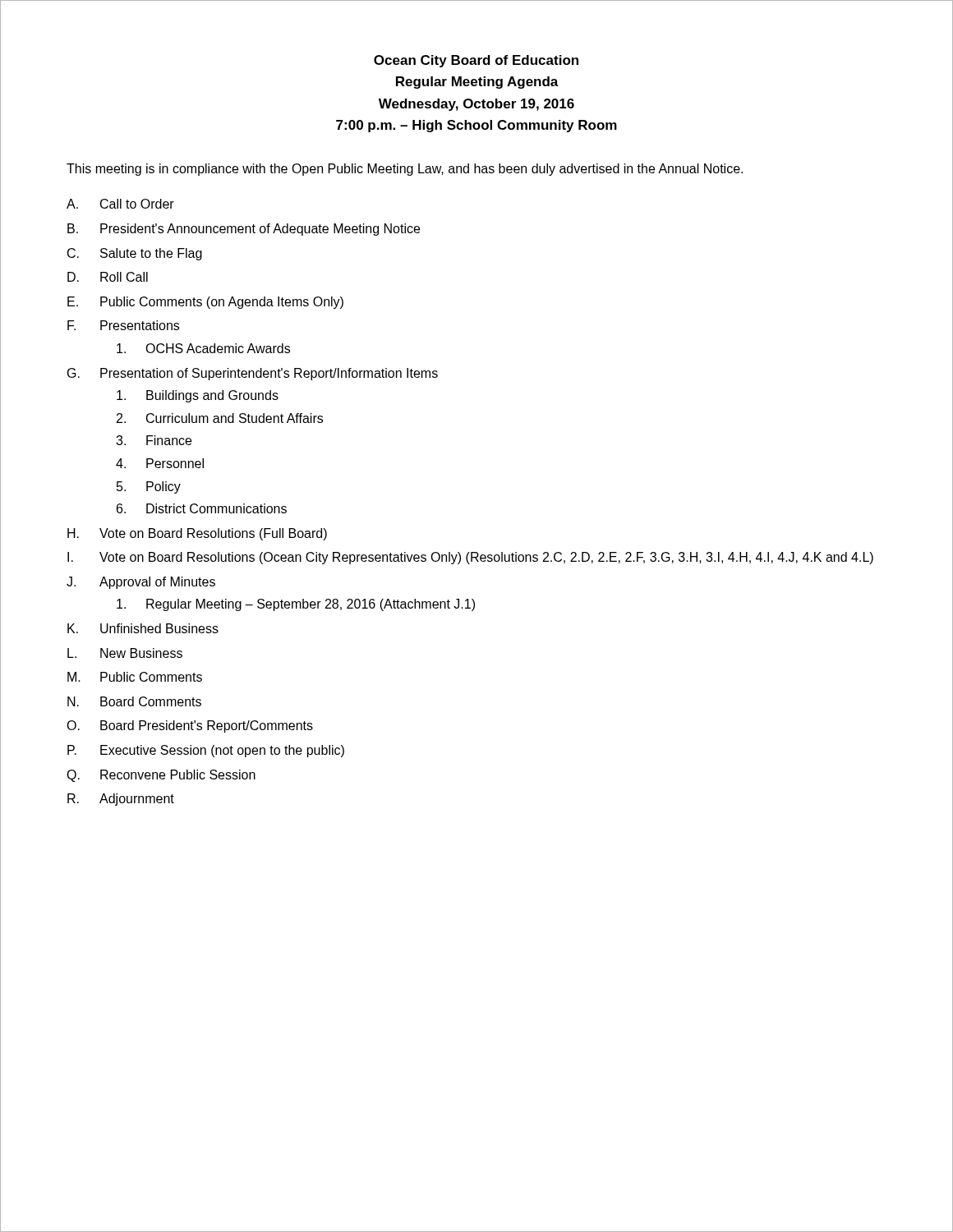This screenshot has width=953, height=1232.
Task: Select the element starting "F. Presentations 1. OCHS Academic Awards"
Action: (x=123, y=325)
